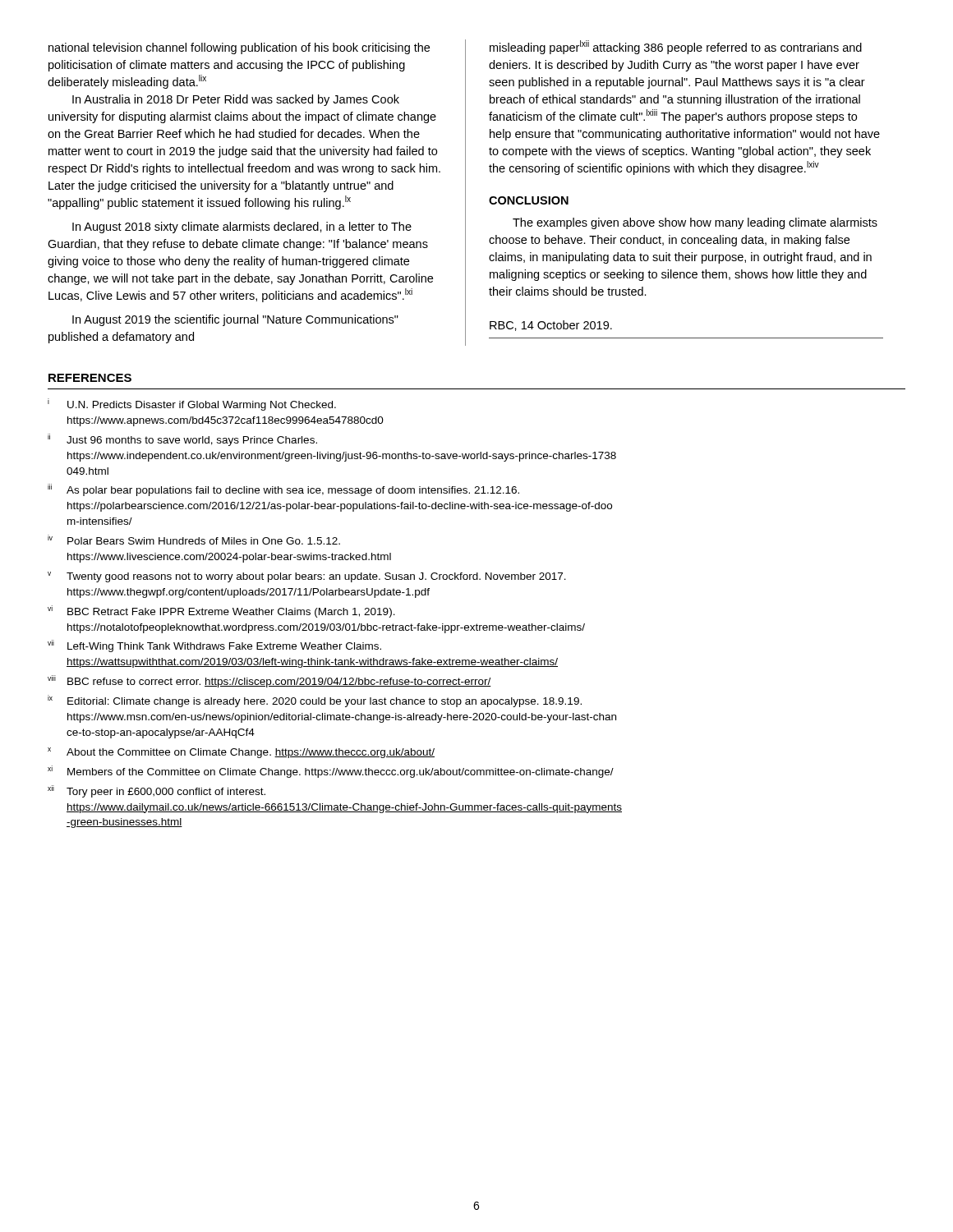Click on the list item that says "vii Left-Wing Think Tank Withdraws Fake Extreme Weather"

pos(476,655)
